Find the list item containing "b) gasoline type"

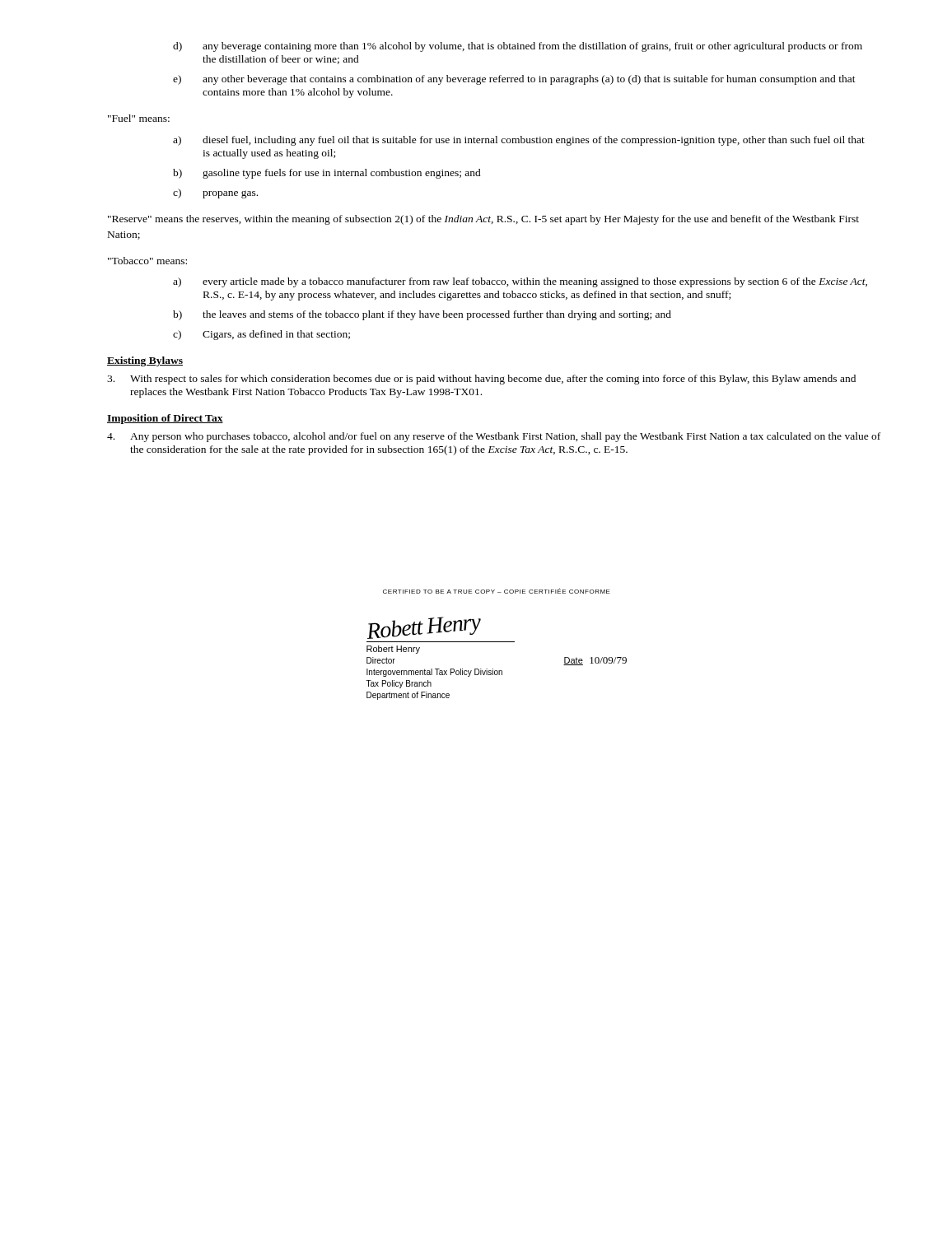point(327,174)
